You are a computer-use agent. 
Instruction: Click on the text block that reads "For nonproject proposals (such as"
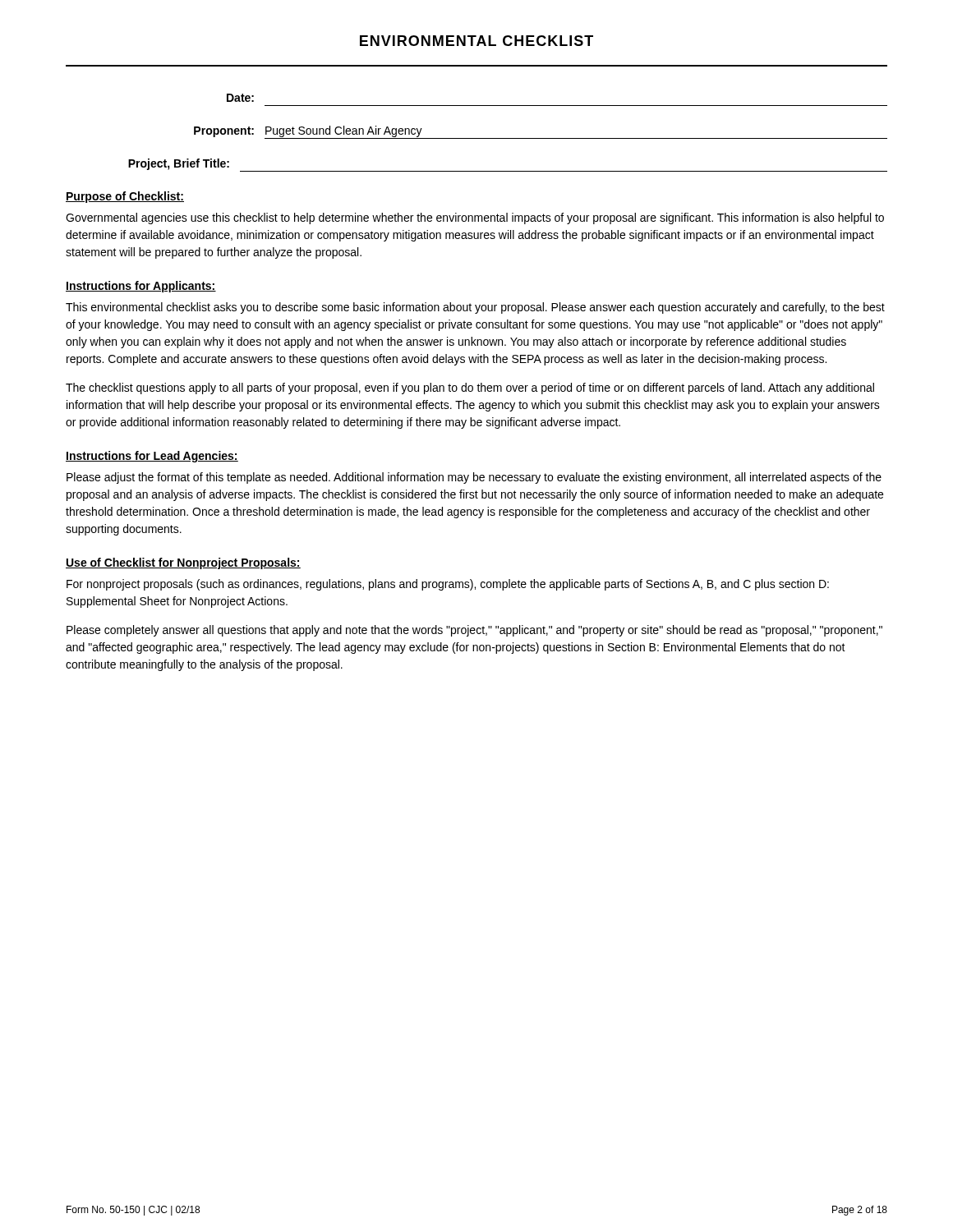[x=448, y=593]
